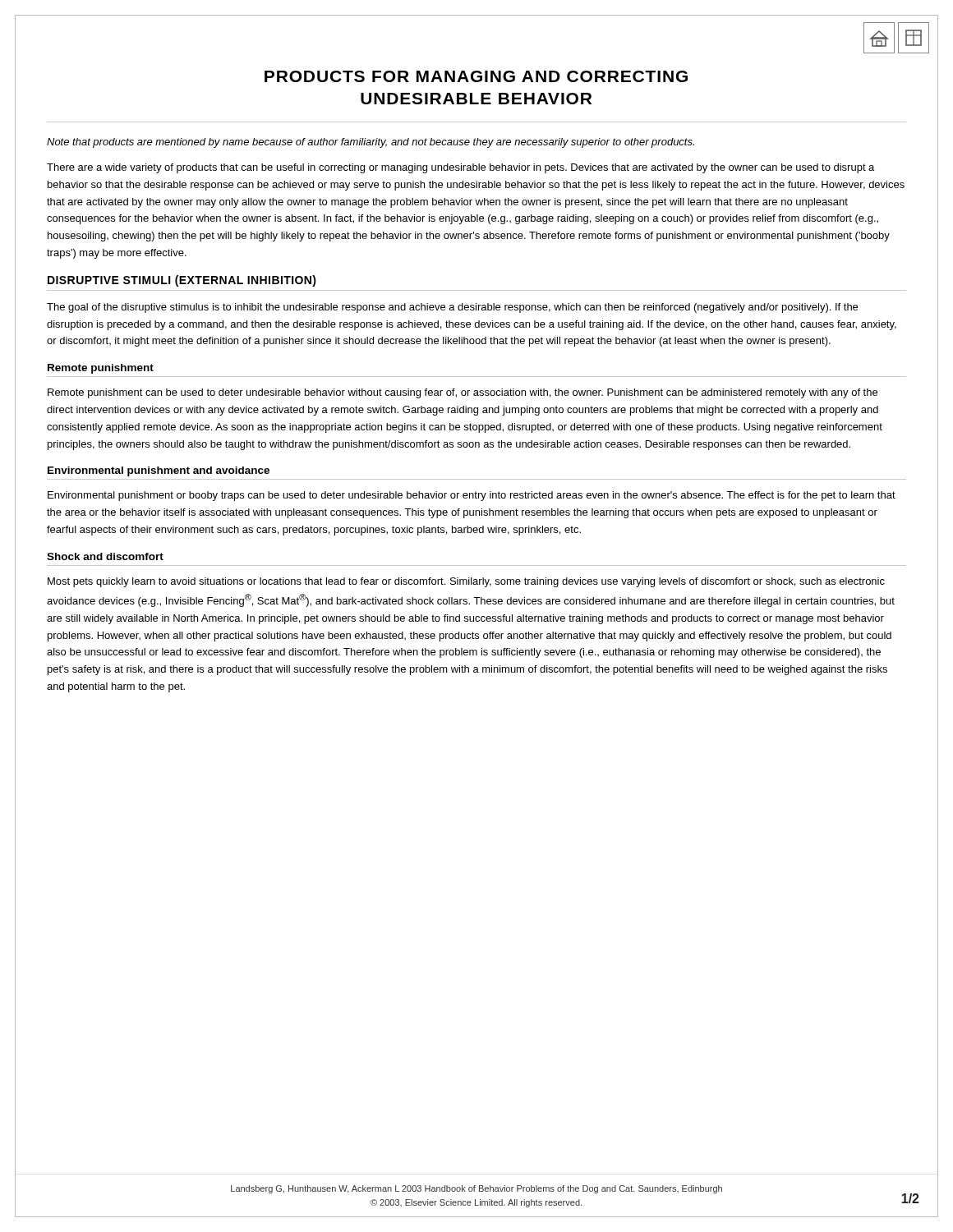
Task: Point to the text starting "Environmental punishment and avoidance"
Action: point(158,471)
